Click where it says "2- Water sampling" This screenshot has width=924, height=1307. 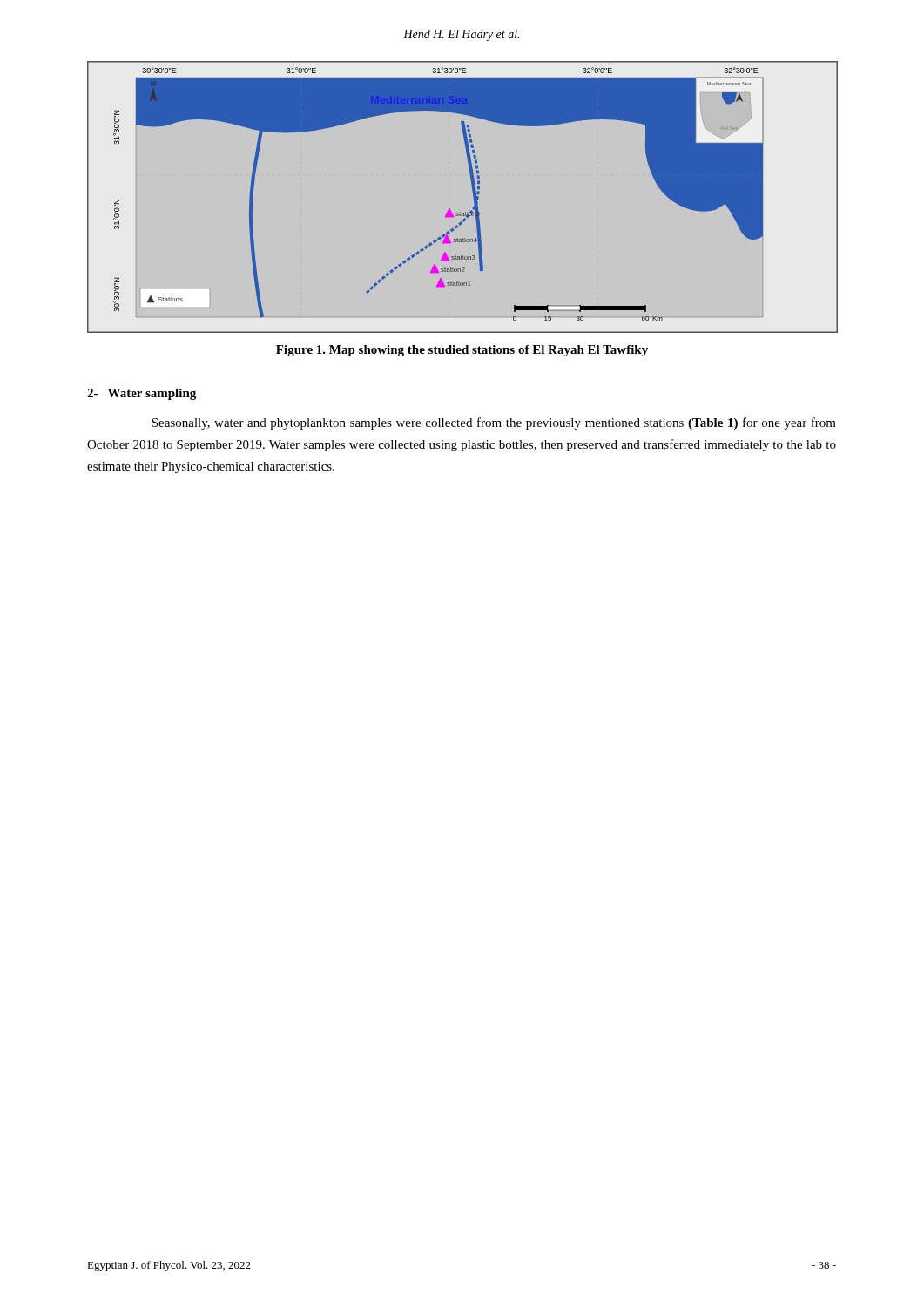coord(142,393)
